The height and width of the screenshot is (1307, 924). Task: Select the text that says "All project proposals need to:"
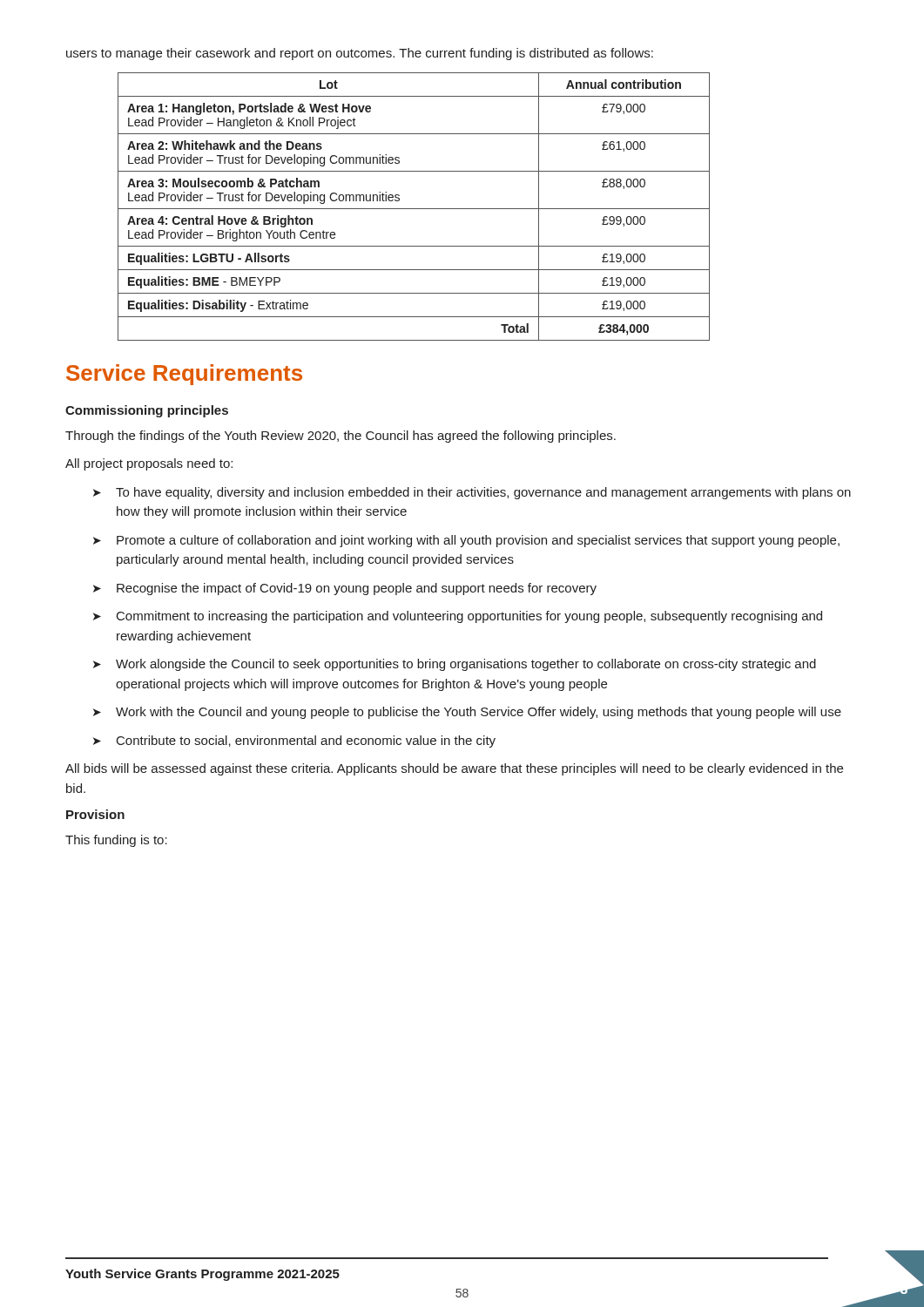point(150,463)
